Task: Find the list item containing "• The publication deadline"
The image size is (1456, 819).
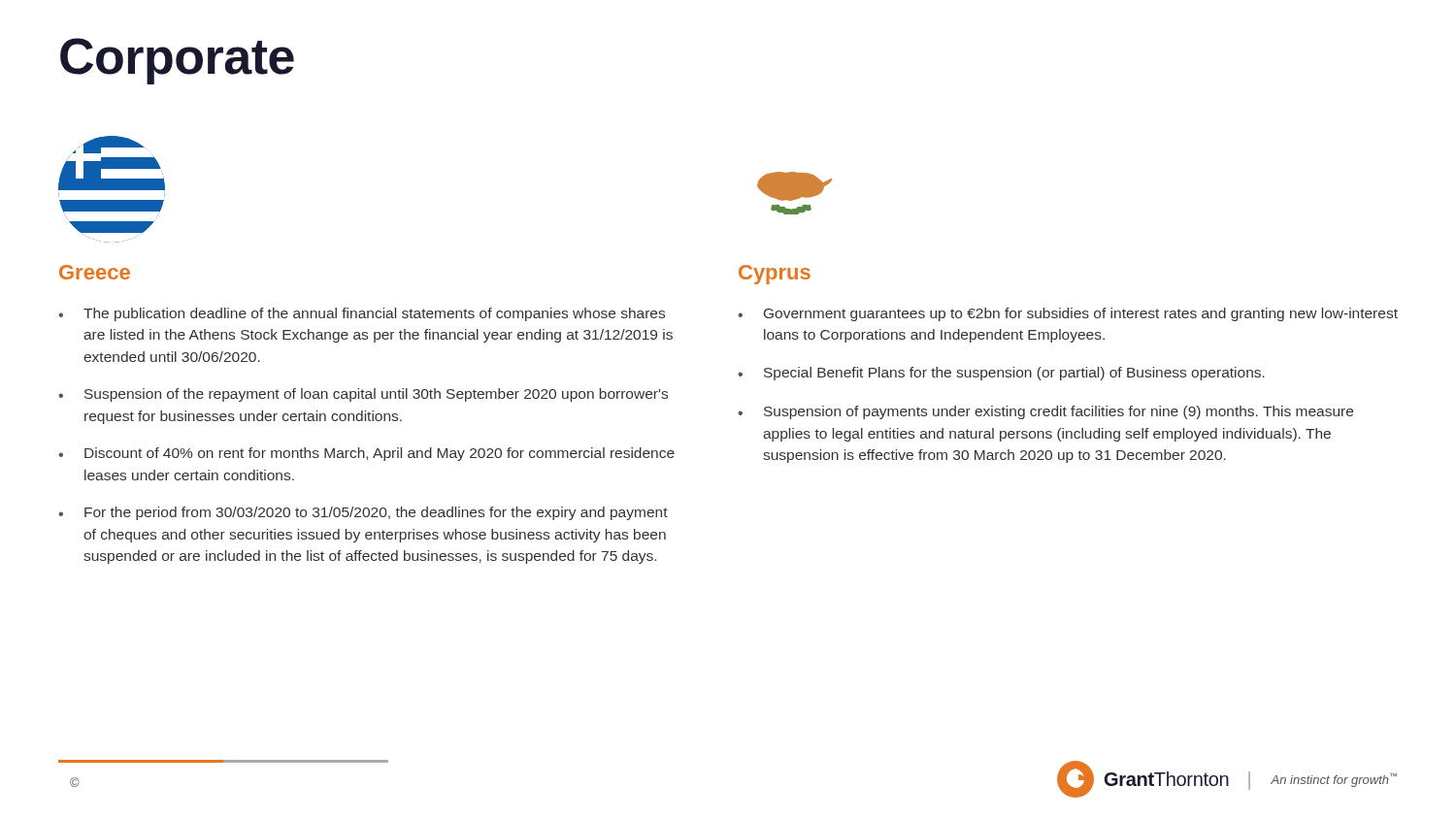Action: click(369, 335)
